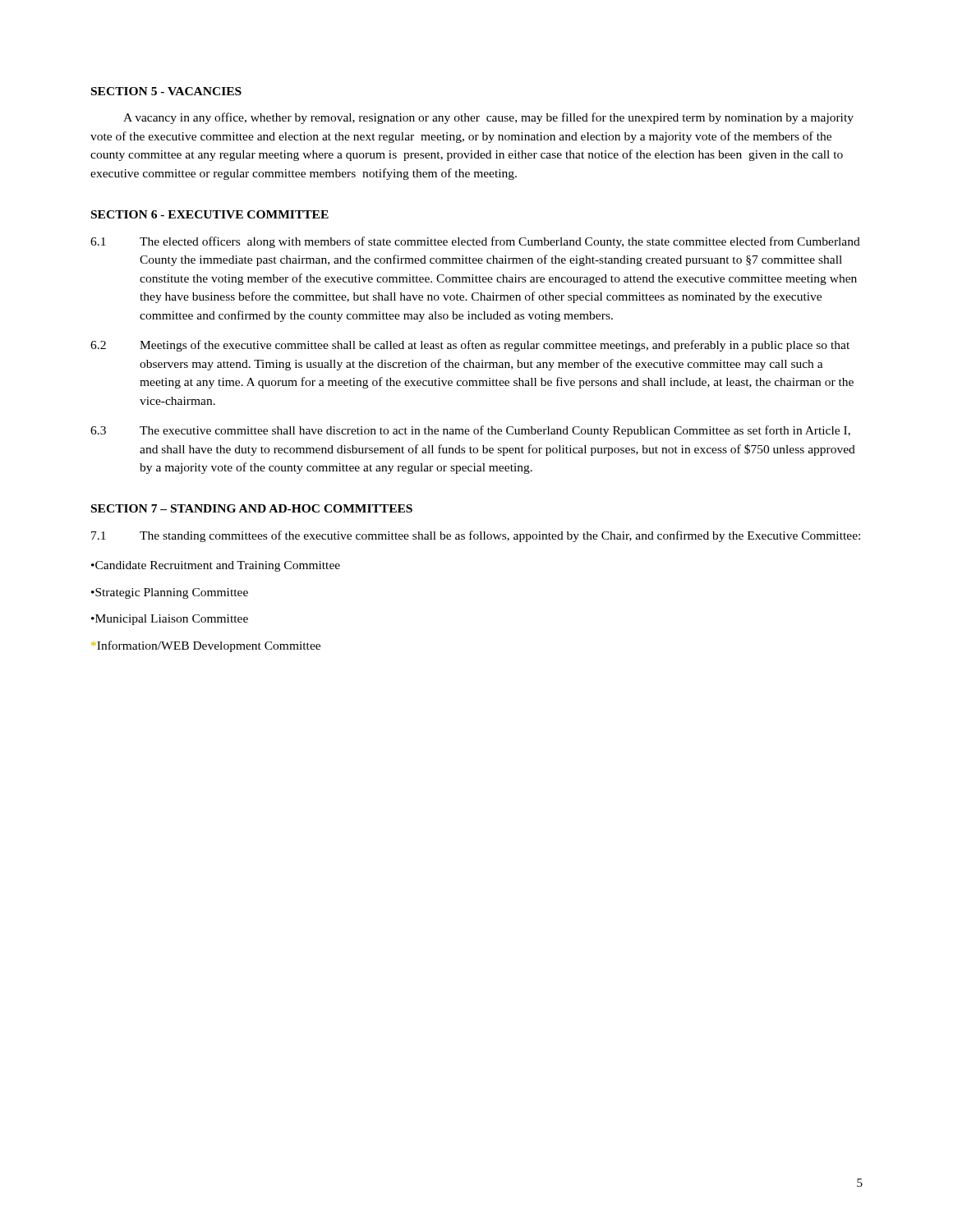Point to the block starting "2 Meetings of"
The image size is (953, 1232).
[x=476, y=373]
